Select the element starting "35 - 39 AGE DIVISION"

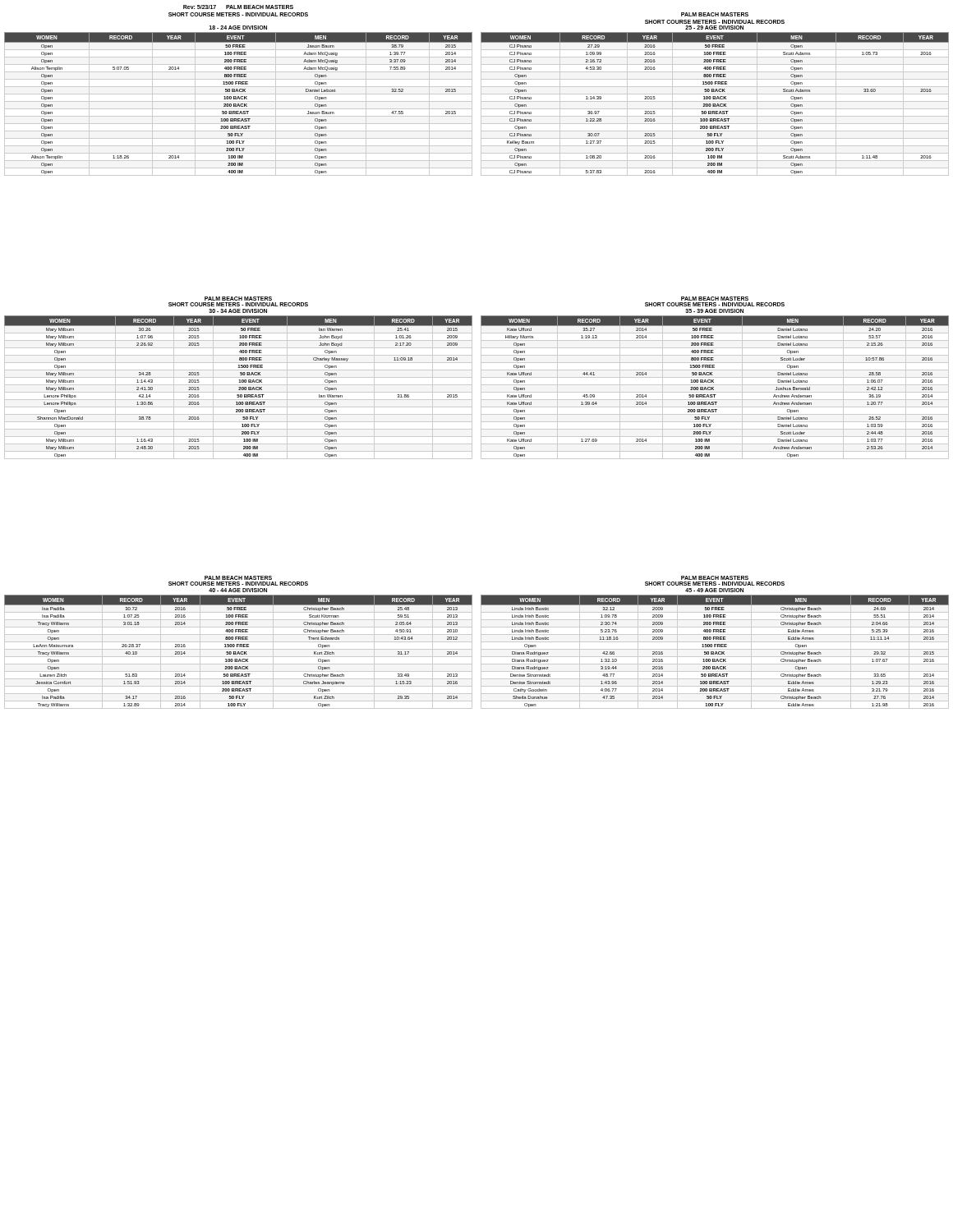point(715,311)
